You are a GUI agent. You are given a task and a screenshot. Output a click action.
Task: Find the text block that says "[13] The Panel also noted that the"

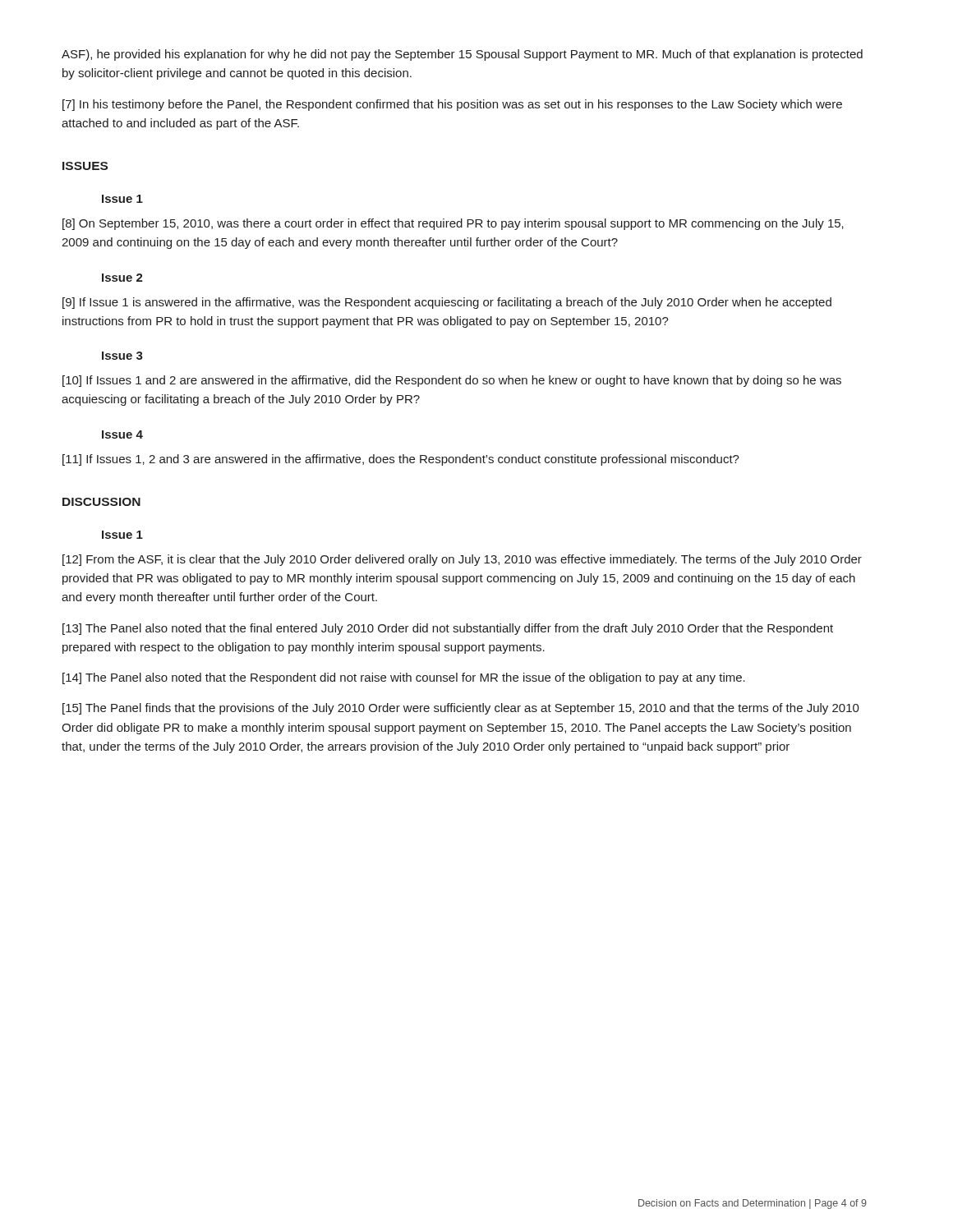point(447,637)
